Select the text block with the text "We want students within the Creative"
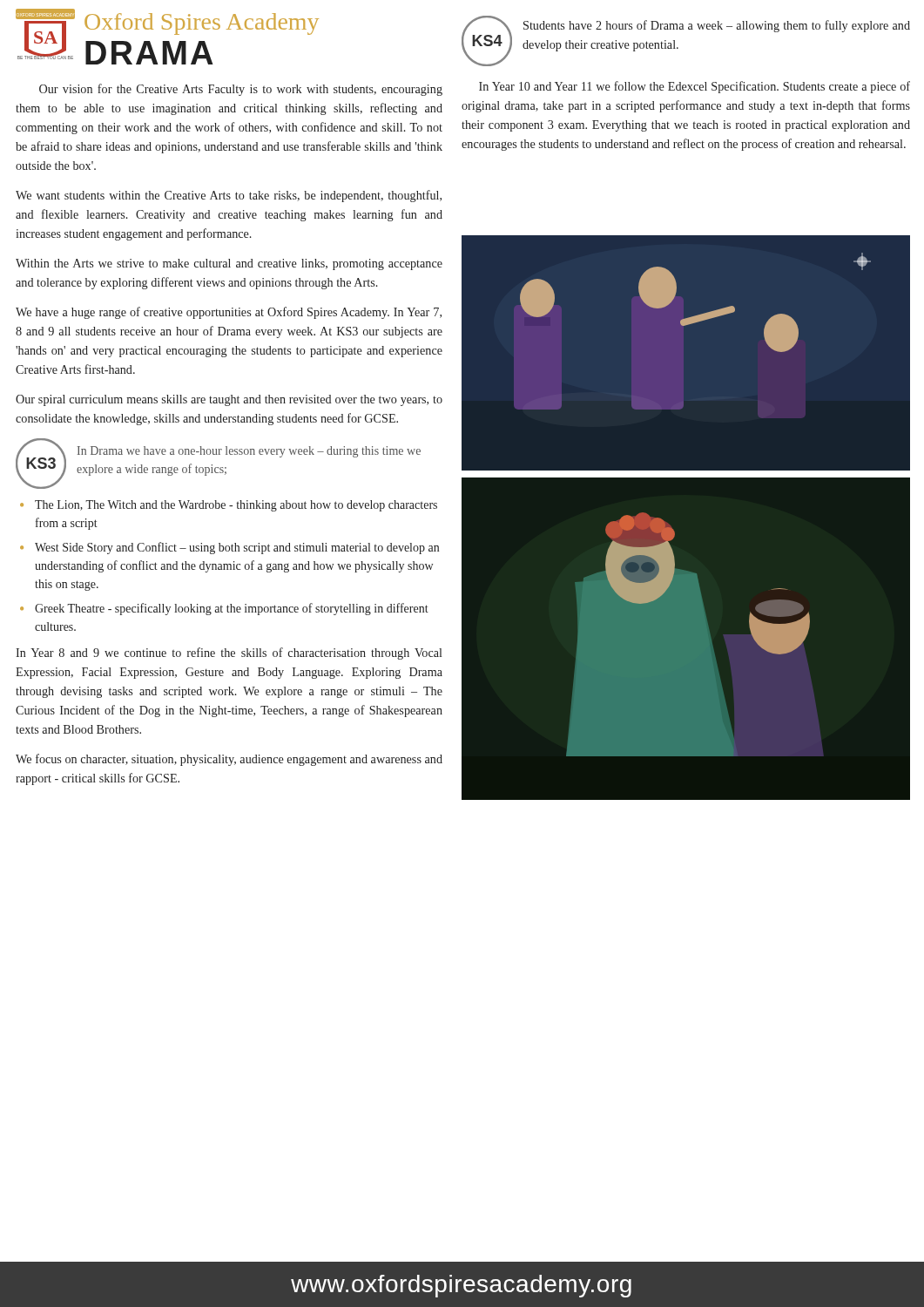 pyautogui.click(x=229, y=214)
